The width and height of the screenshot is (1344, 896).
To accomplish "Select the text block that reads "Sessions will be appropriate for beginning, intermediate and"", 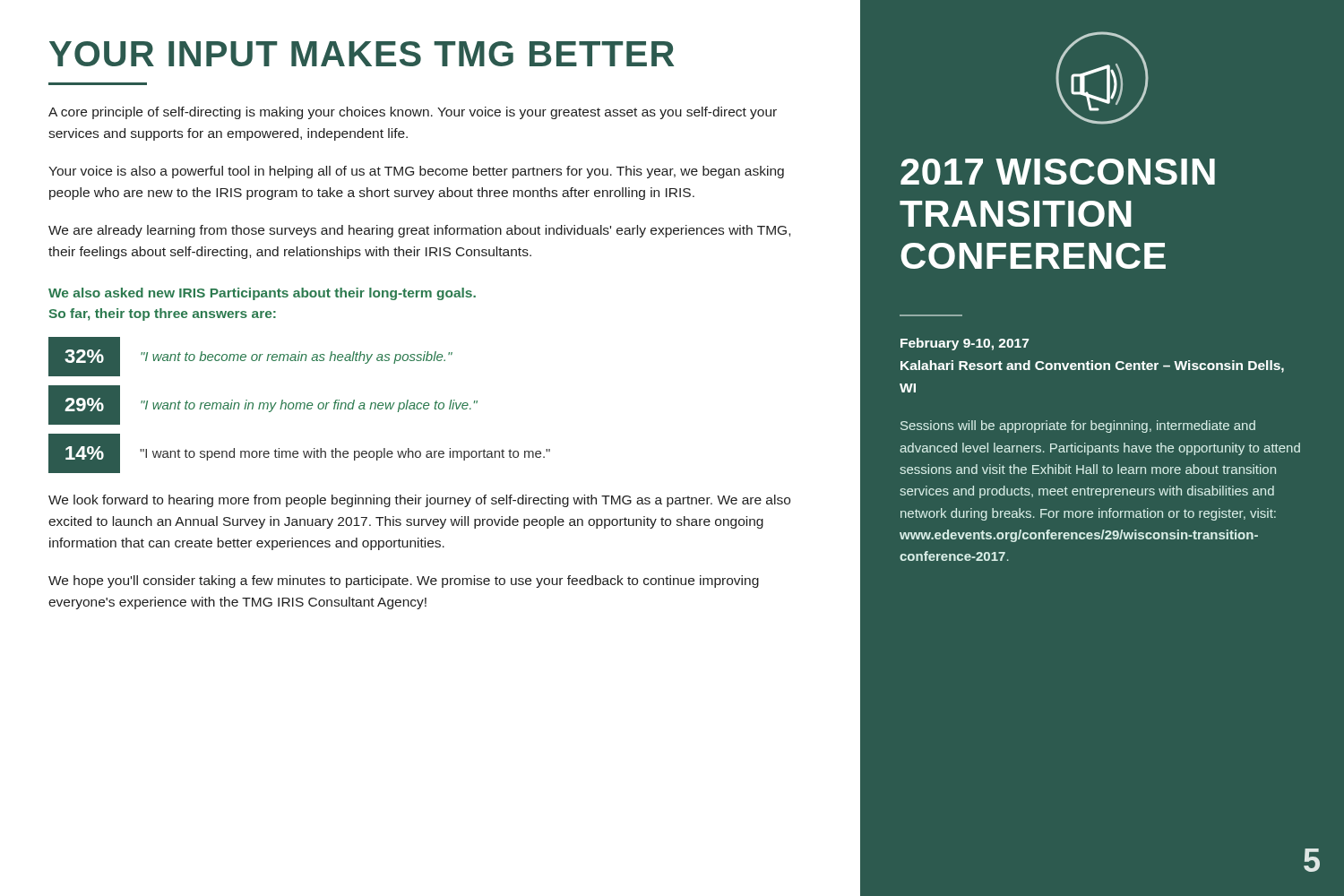I will (1100, 491).
